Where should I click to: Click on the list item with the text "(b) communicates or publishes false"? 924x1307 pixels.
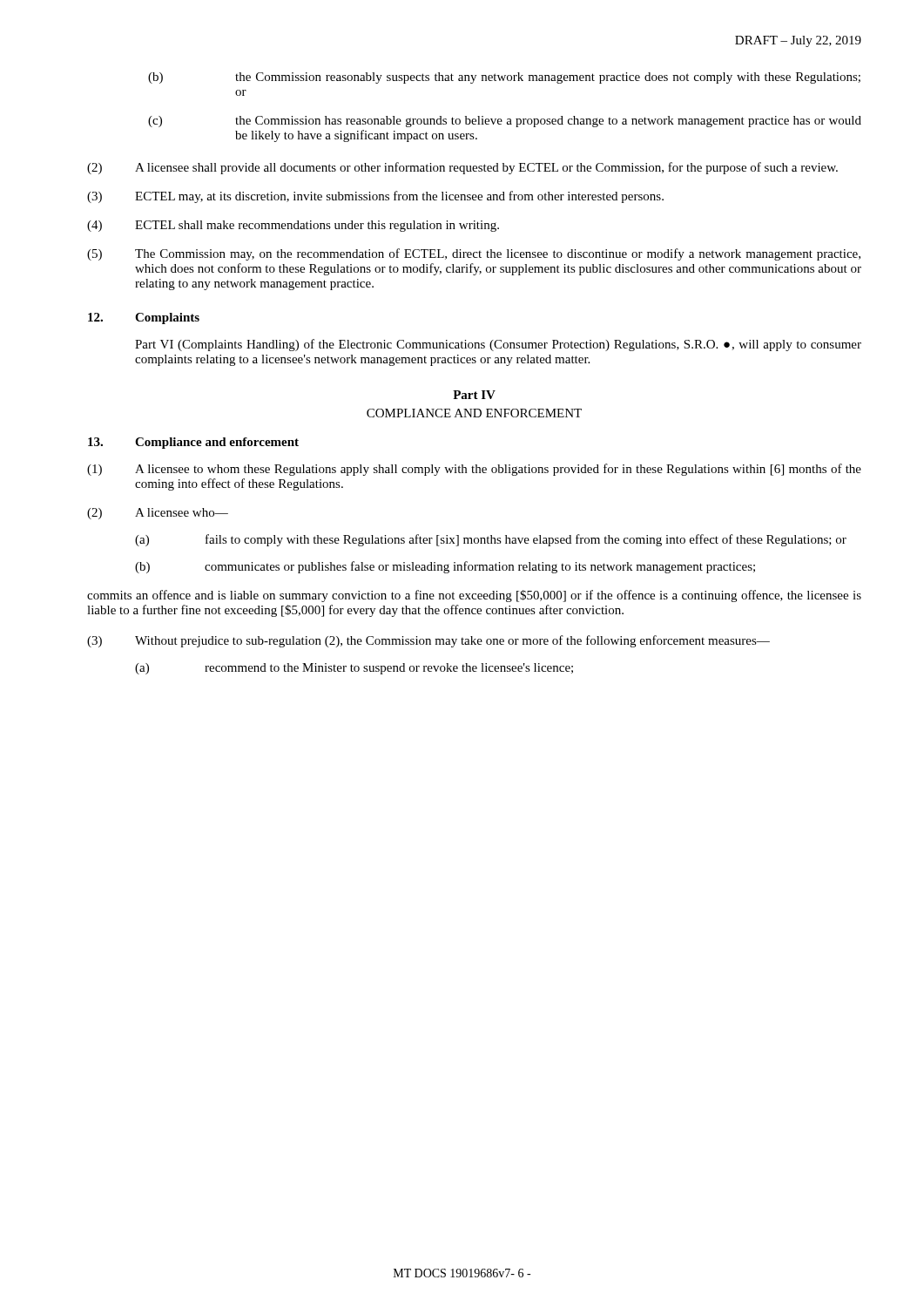pyautogui.click(x=474, y=567)
